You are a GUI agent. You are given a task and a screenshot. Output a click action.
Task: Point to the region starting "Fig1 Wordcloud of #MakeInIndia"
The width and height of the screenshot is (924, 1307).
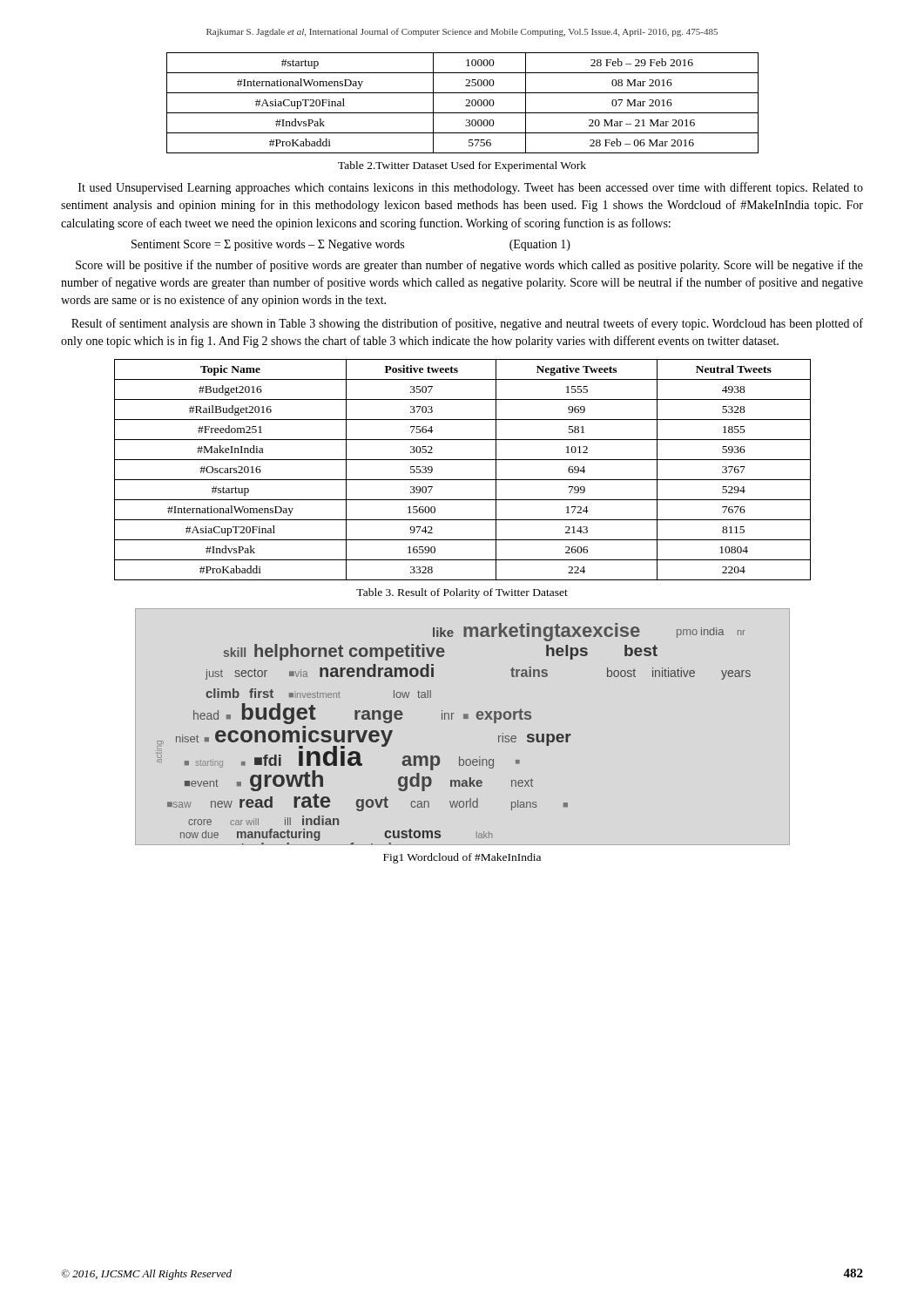[462, 857]
